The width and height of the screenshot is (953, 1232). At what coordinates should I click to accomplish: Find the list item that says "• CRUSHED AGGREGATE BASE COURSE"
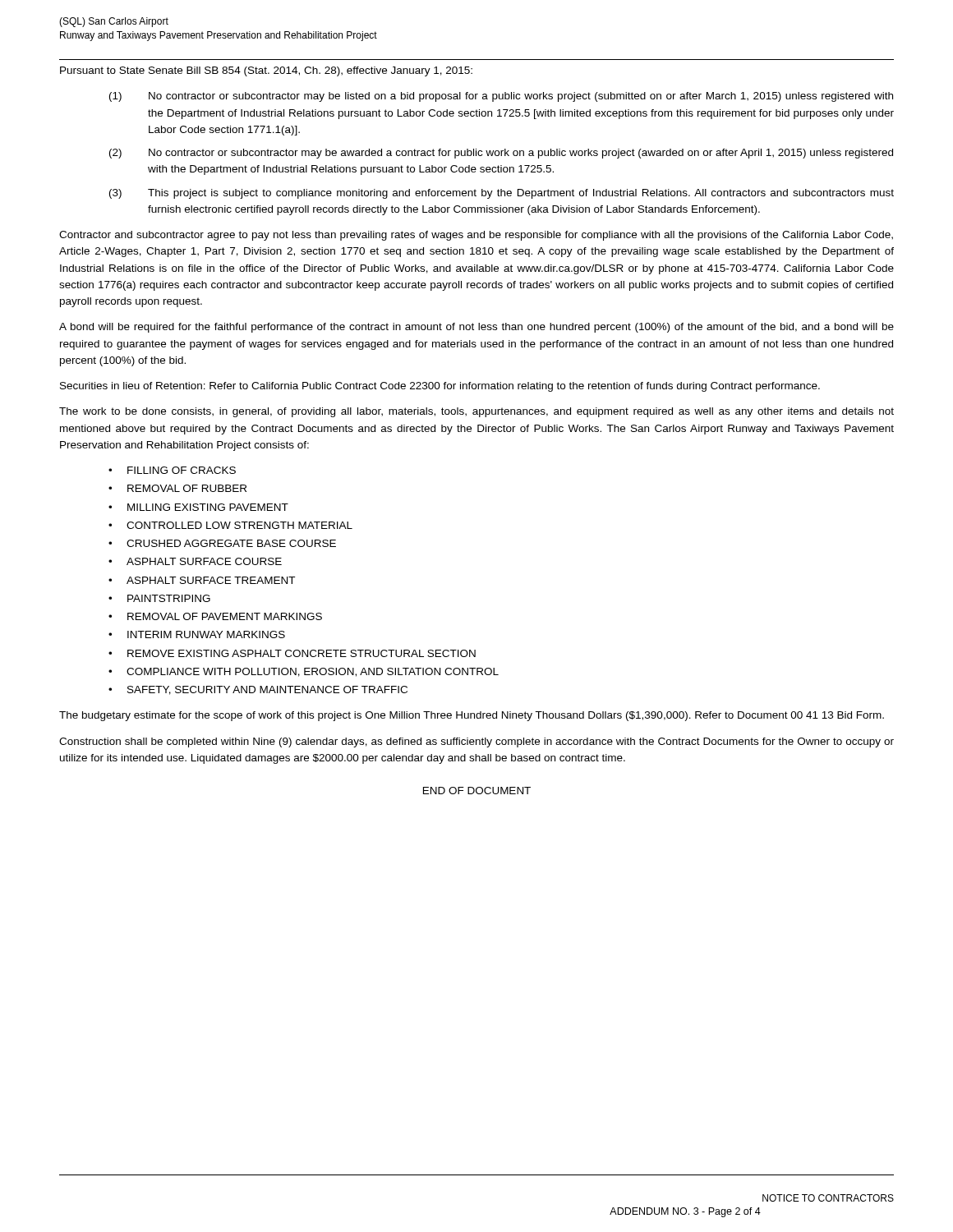tap(222, 543)
